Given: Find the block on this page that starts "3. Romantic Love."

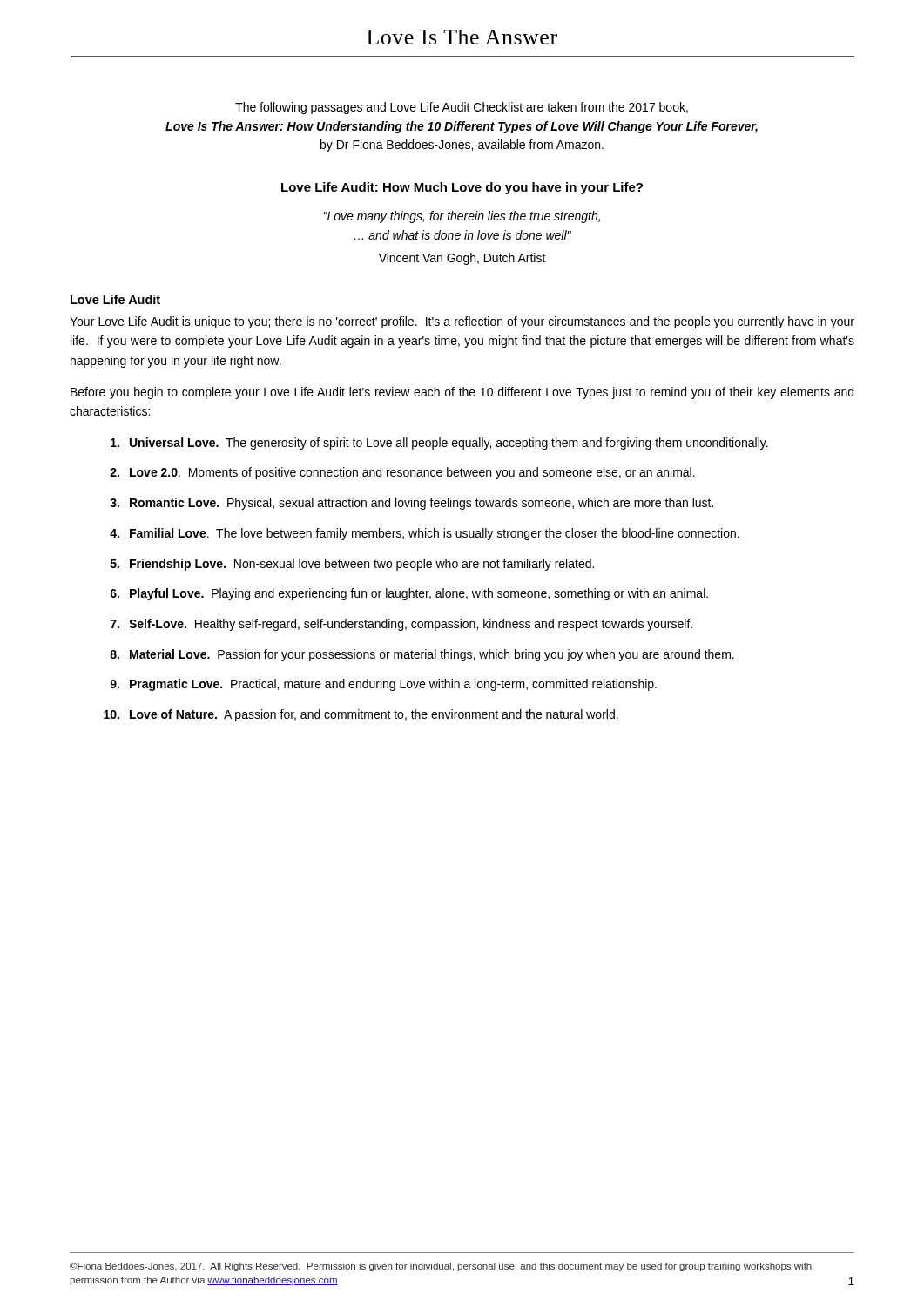Looking at the screenshot, I should click(x=475, y=504).
